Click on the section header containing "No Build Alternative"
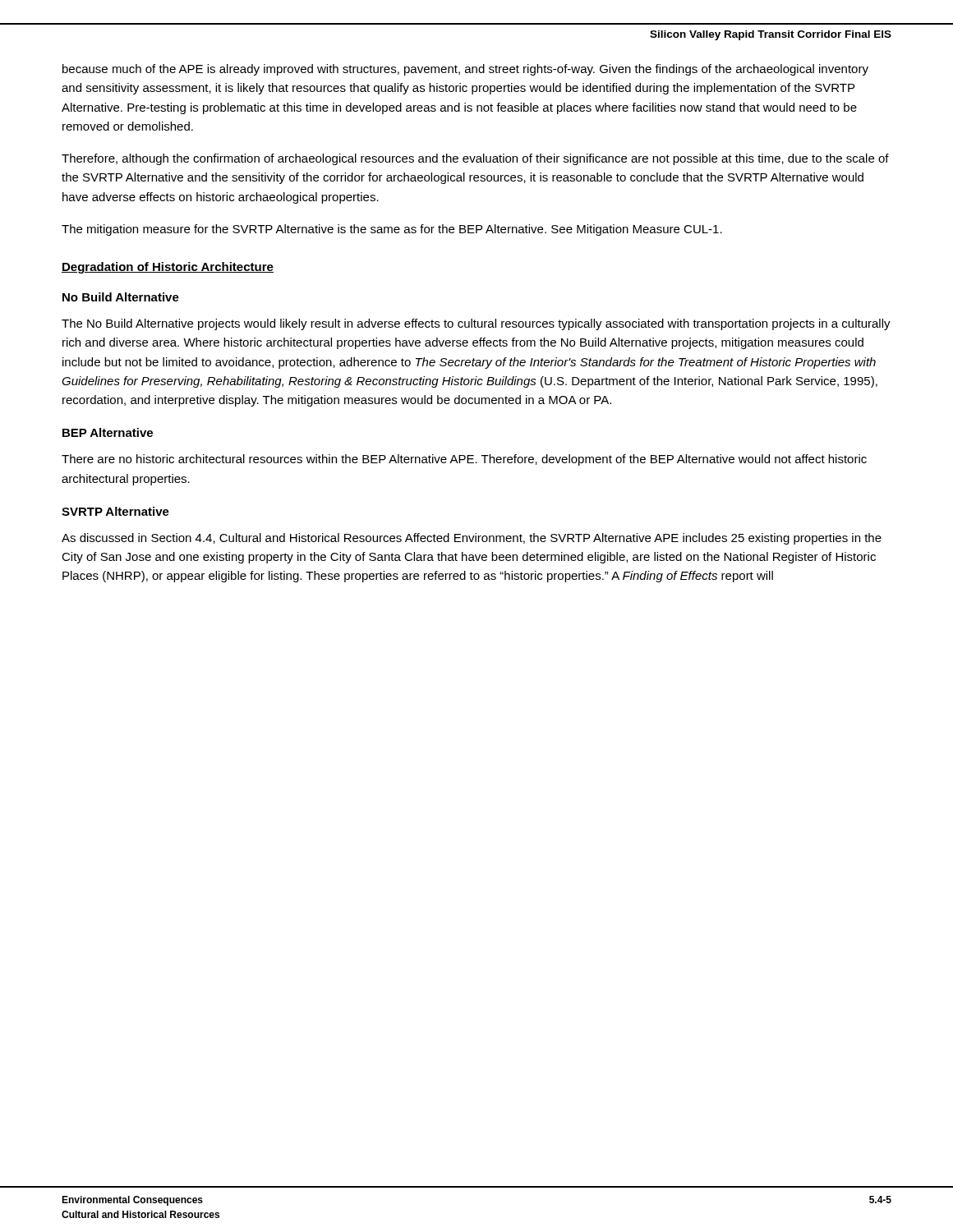The image size is (953, 1232). point(120,297)
